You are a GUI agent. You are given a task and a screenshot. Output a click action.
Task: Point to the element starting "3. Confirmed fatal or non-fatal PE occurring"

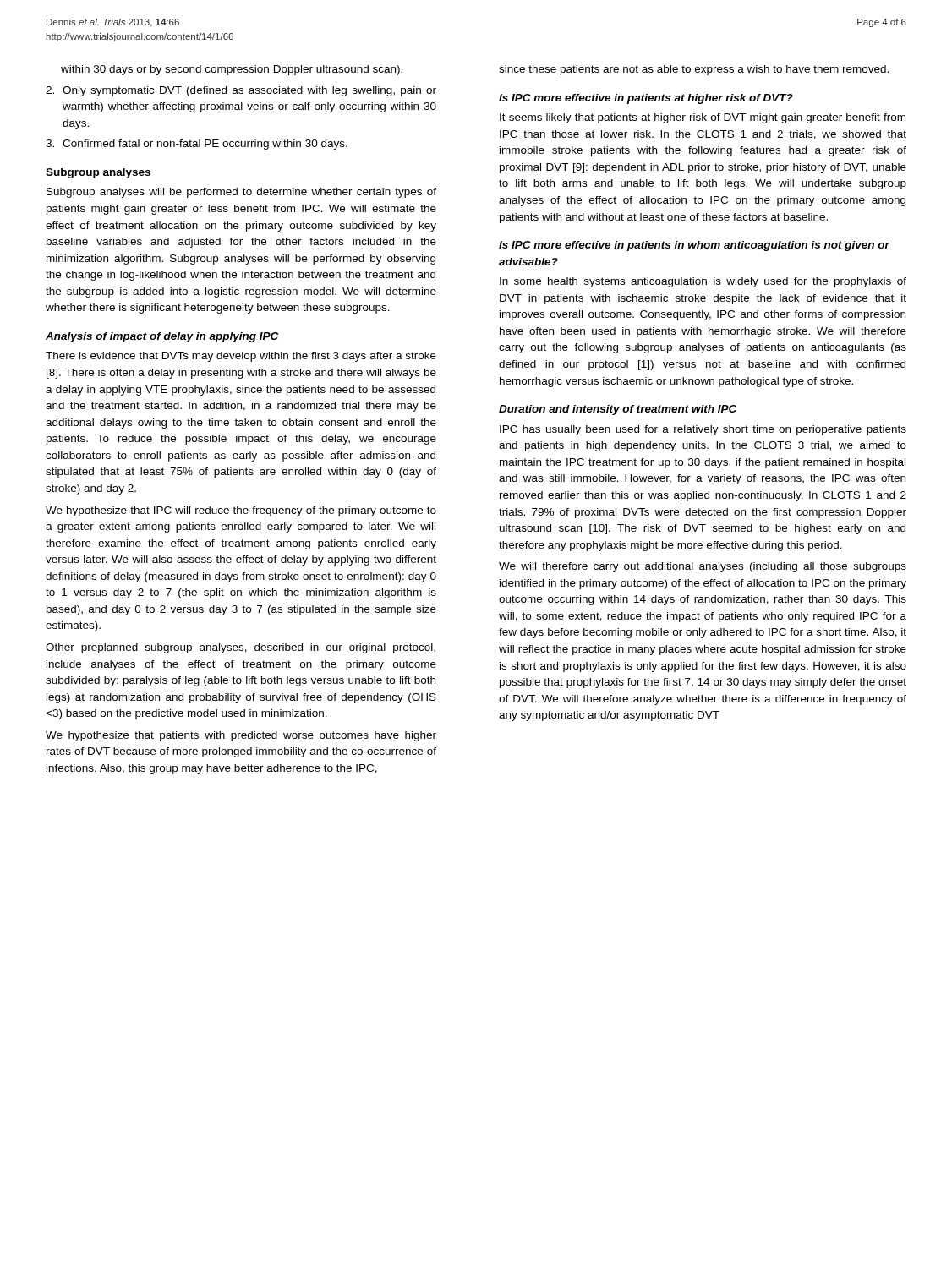click(x=241, y=144)
